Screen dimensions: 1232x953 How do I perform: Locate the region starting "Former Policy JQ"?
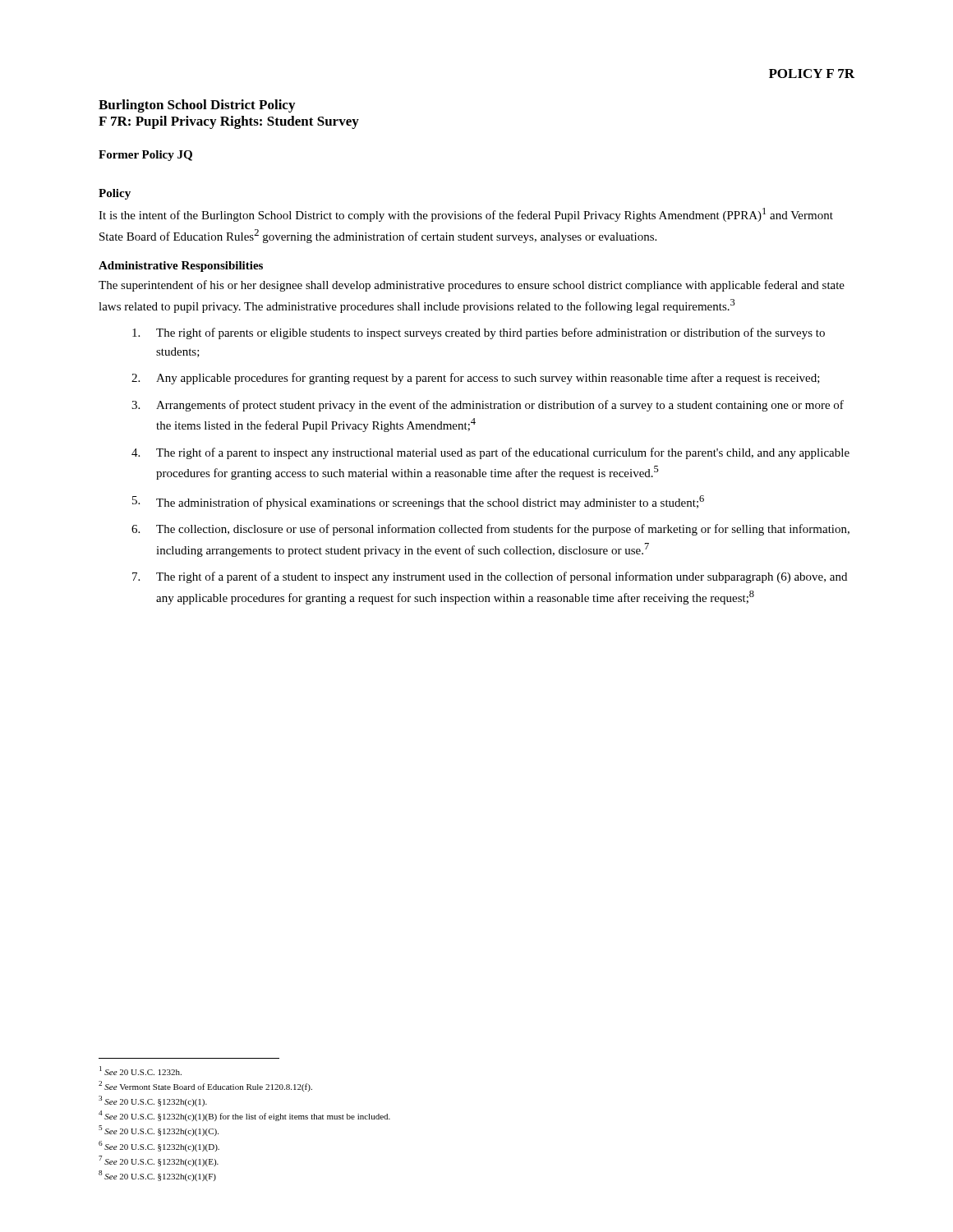(x=146, y=154)
